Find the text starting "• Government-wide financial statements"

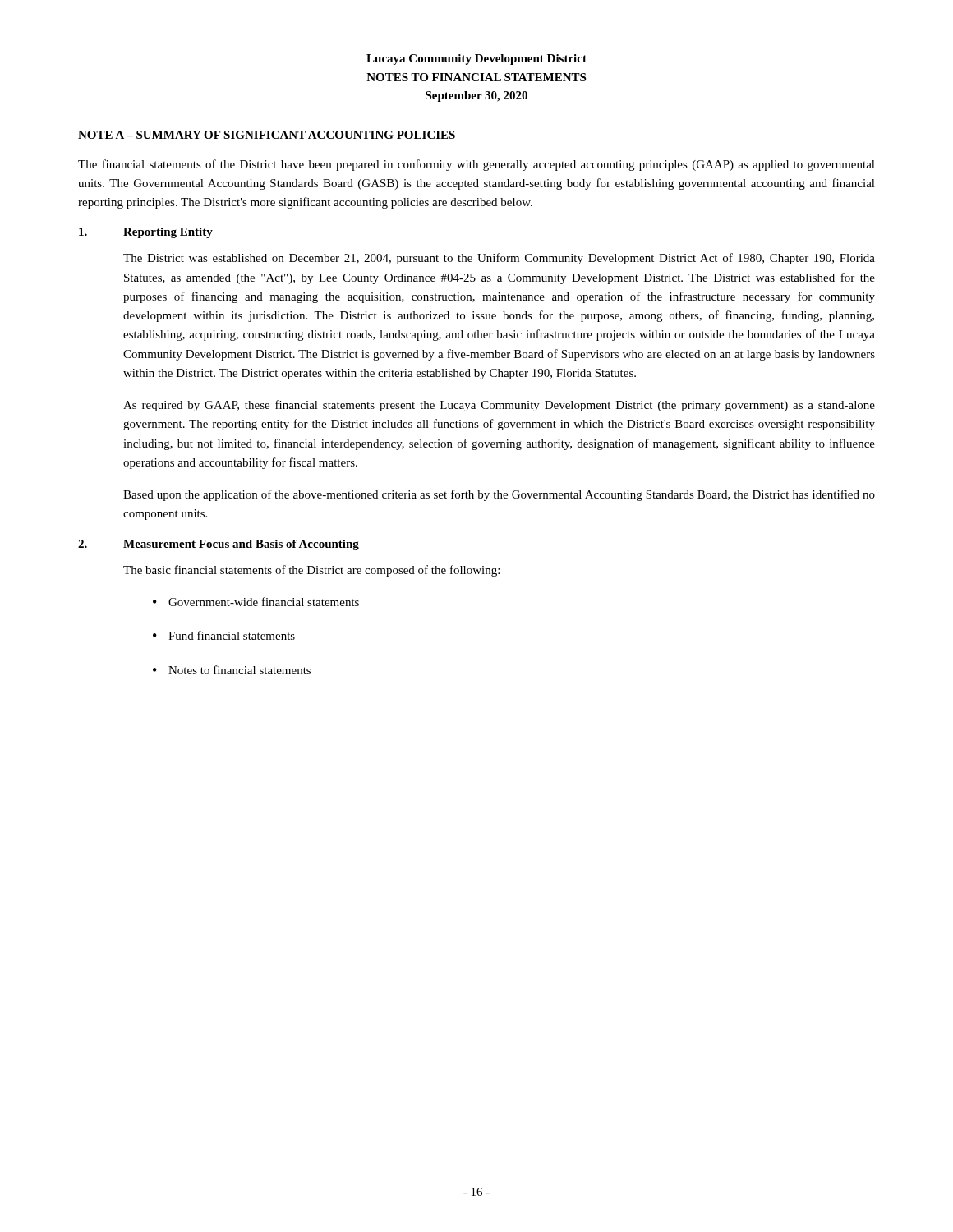[256, 602]
